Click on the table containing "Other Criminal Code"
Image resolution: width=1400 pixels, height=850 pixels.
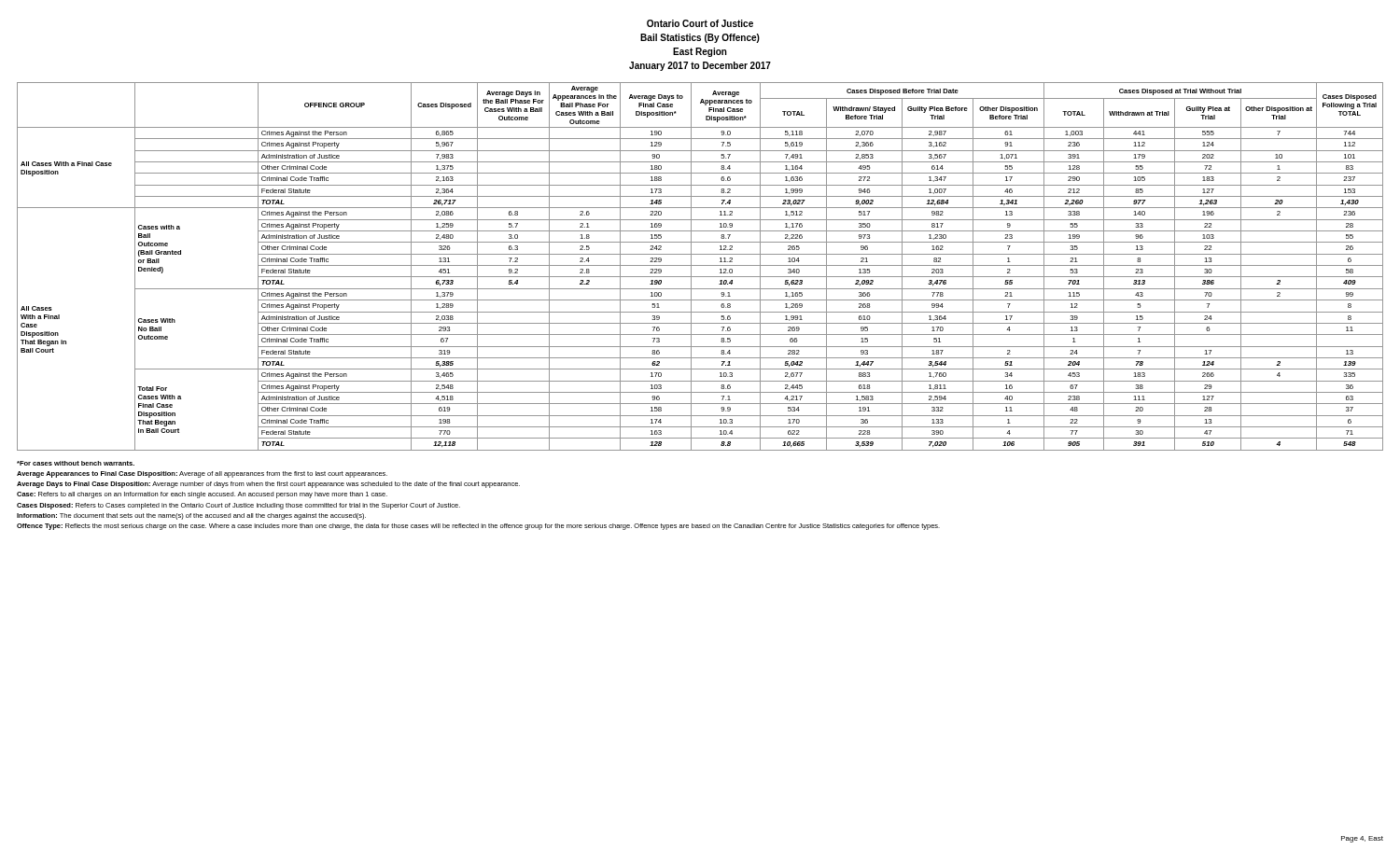tap(700, 266)
